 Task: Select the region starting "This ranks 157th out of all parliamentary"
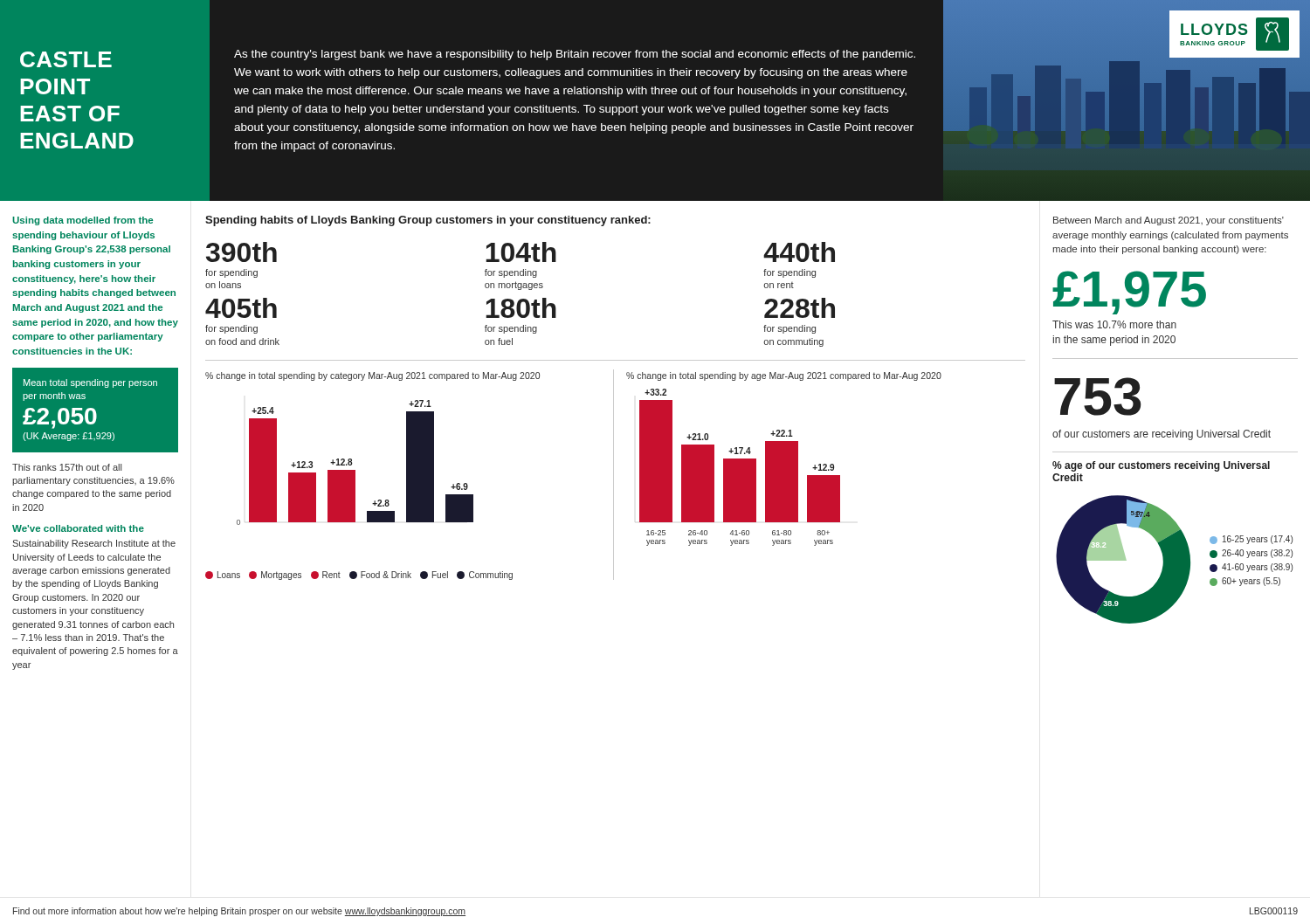click(93, 487)
